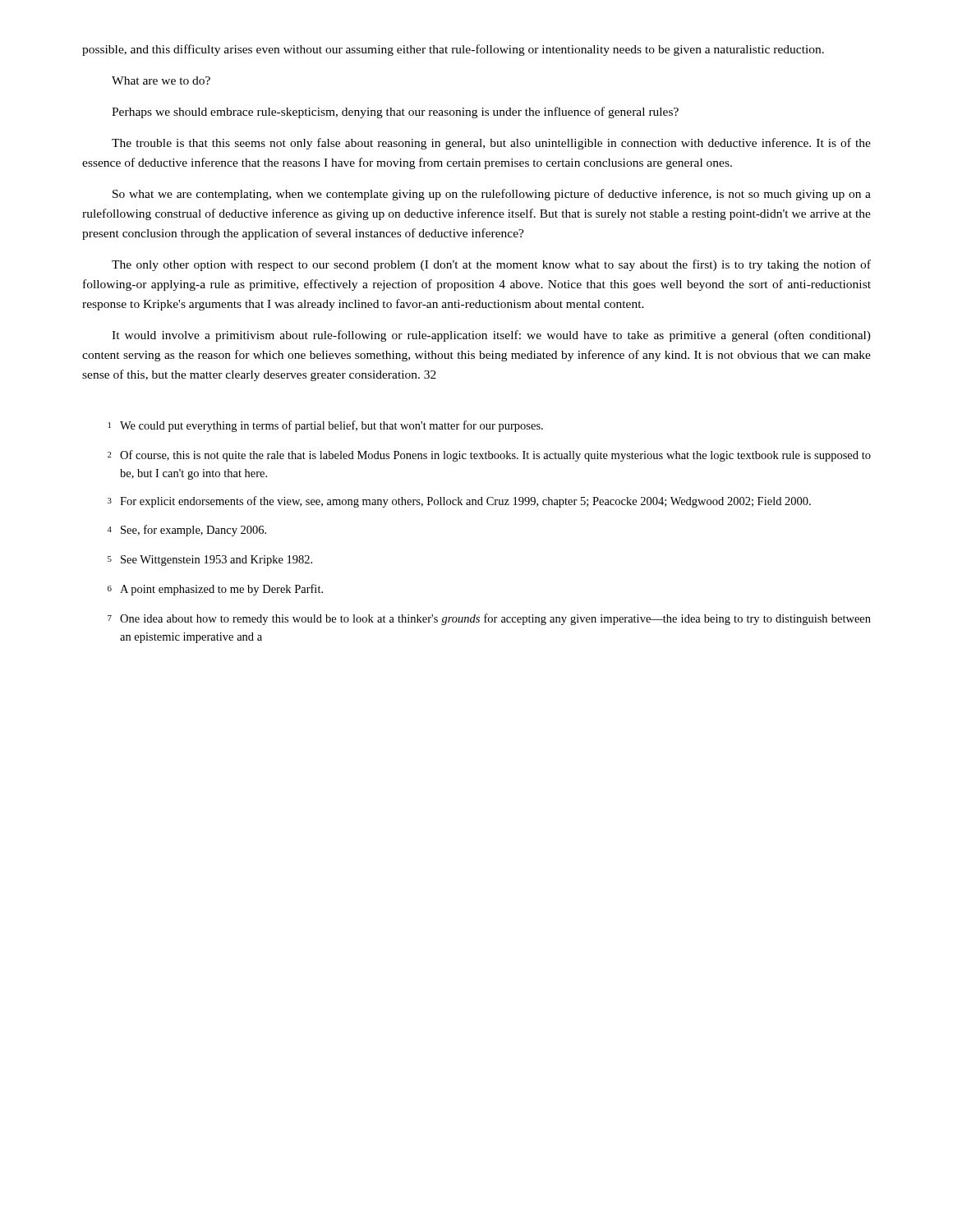Where is the passage that starts "4 See, for example, Dancy"?
953x1232 pixels.
187,531
